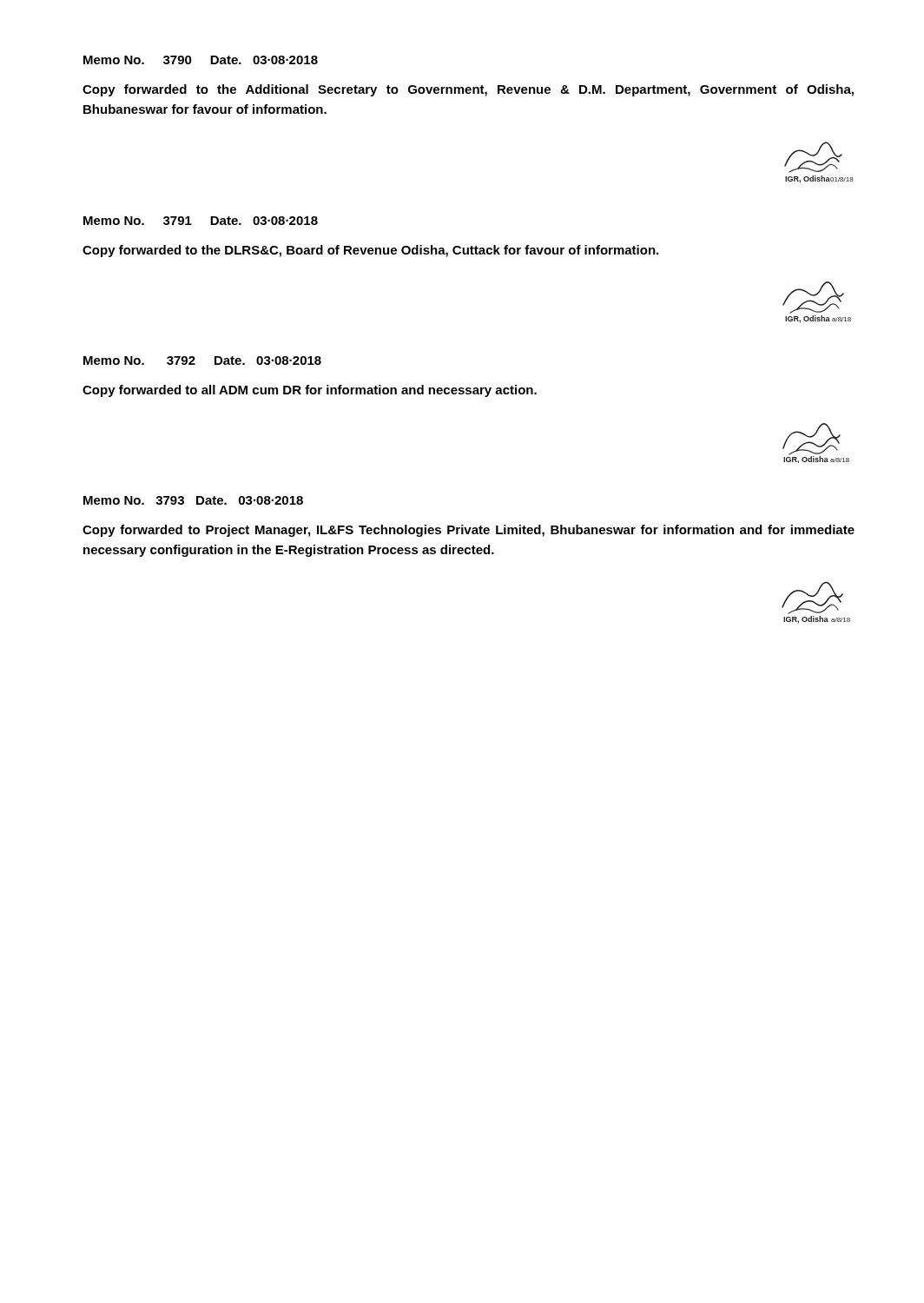Find the text that reads "Memo No. 3793 Date. 03·08·2018"
924x1303 pixels.
coord(193,500)
